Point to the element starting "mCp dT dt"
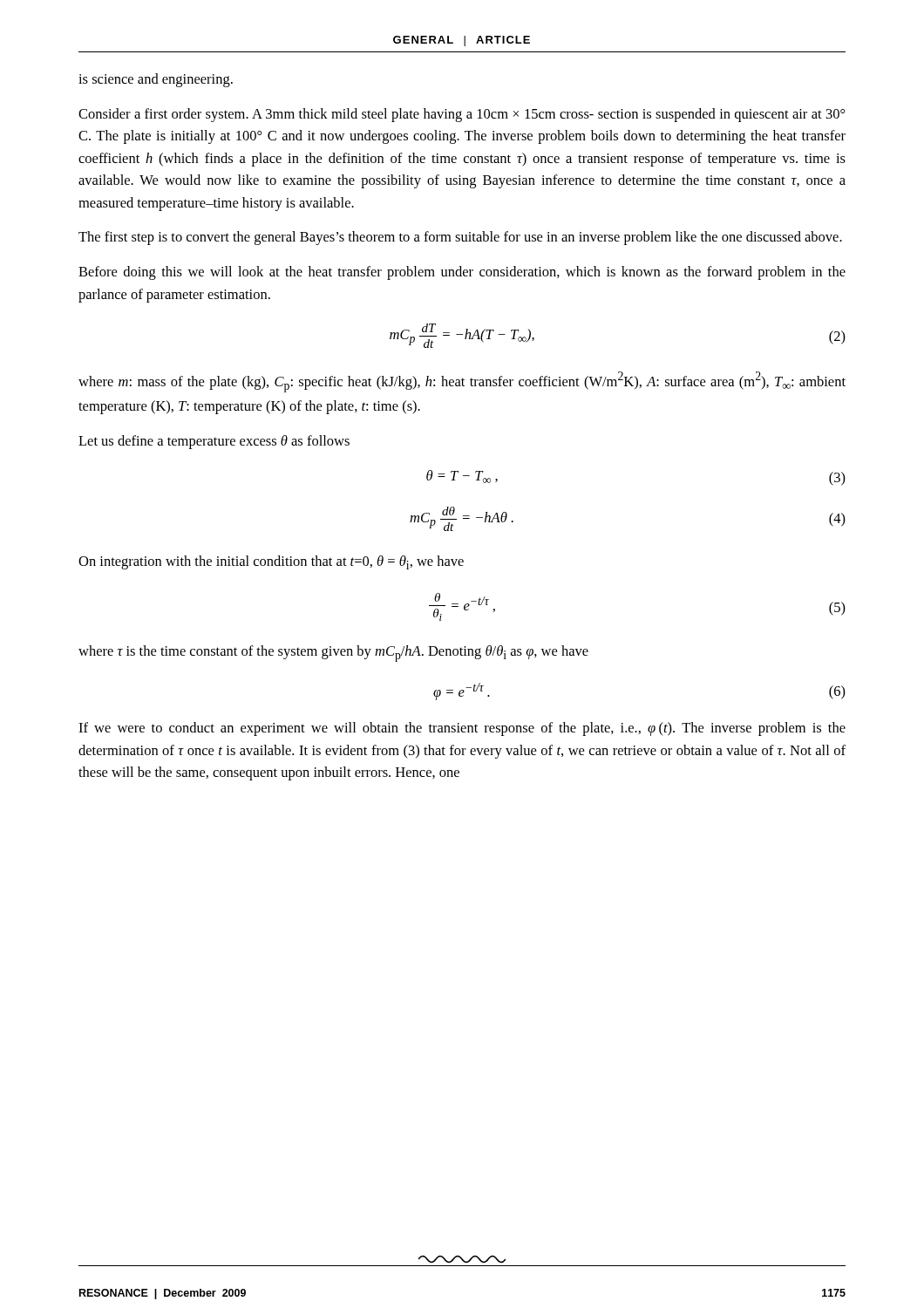 tap(479, 335)
